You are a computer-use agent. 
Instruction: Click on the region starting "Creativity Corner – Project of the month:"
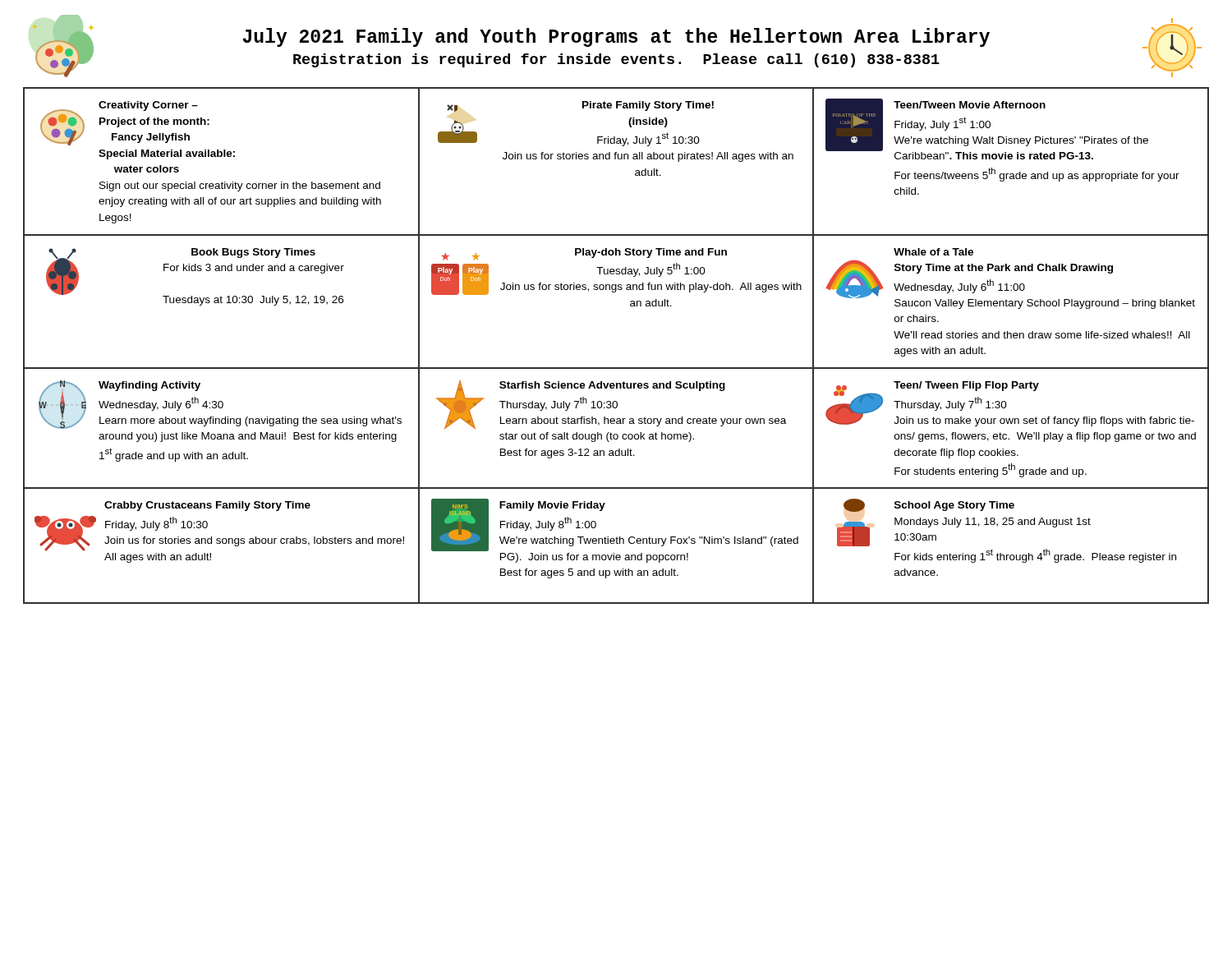coord(221,161)
